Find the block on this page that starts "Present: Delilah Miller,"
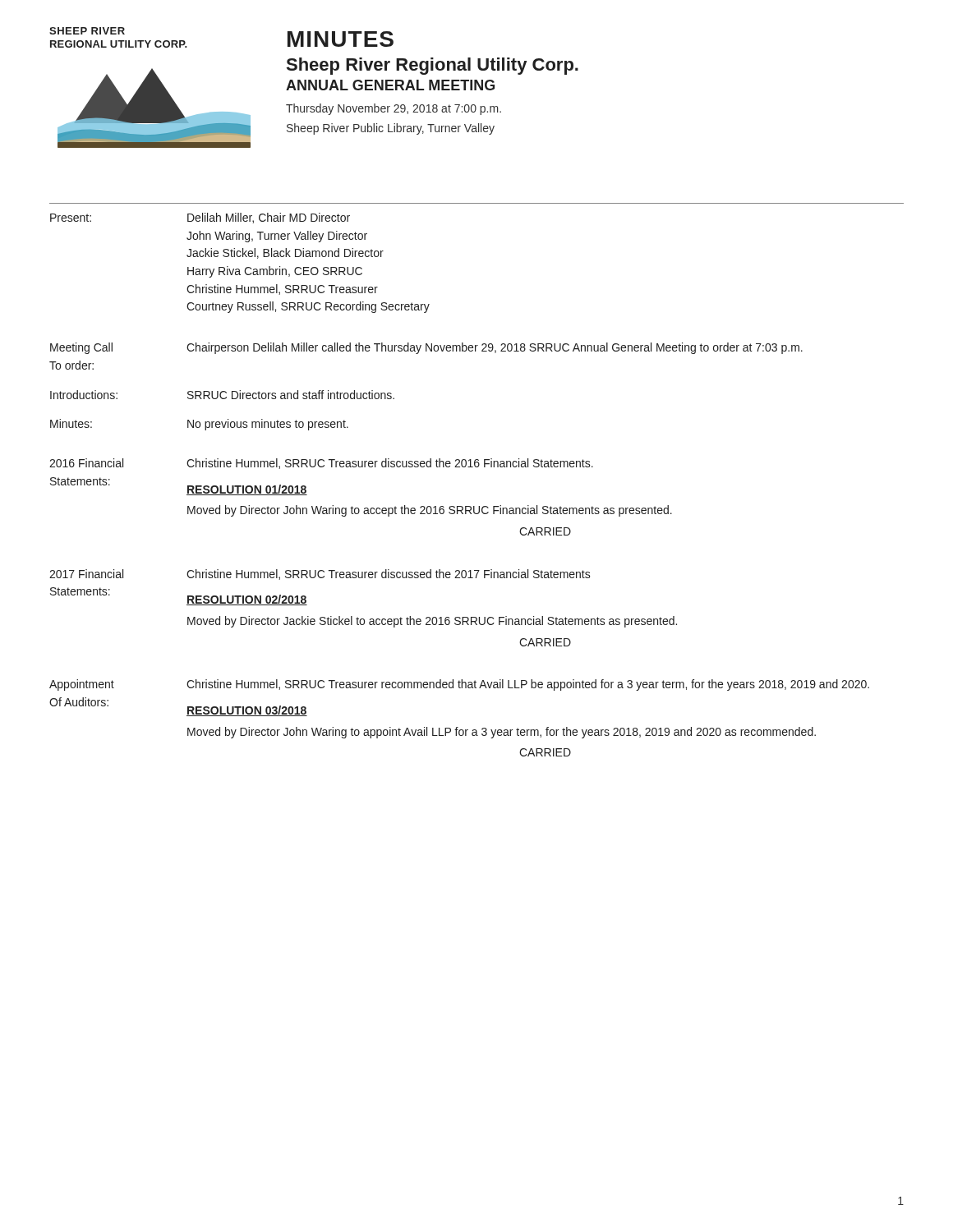Screen dimensions: 1232x953 (200, 218)
